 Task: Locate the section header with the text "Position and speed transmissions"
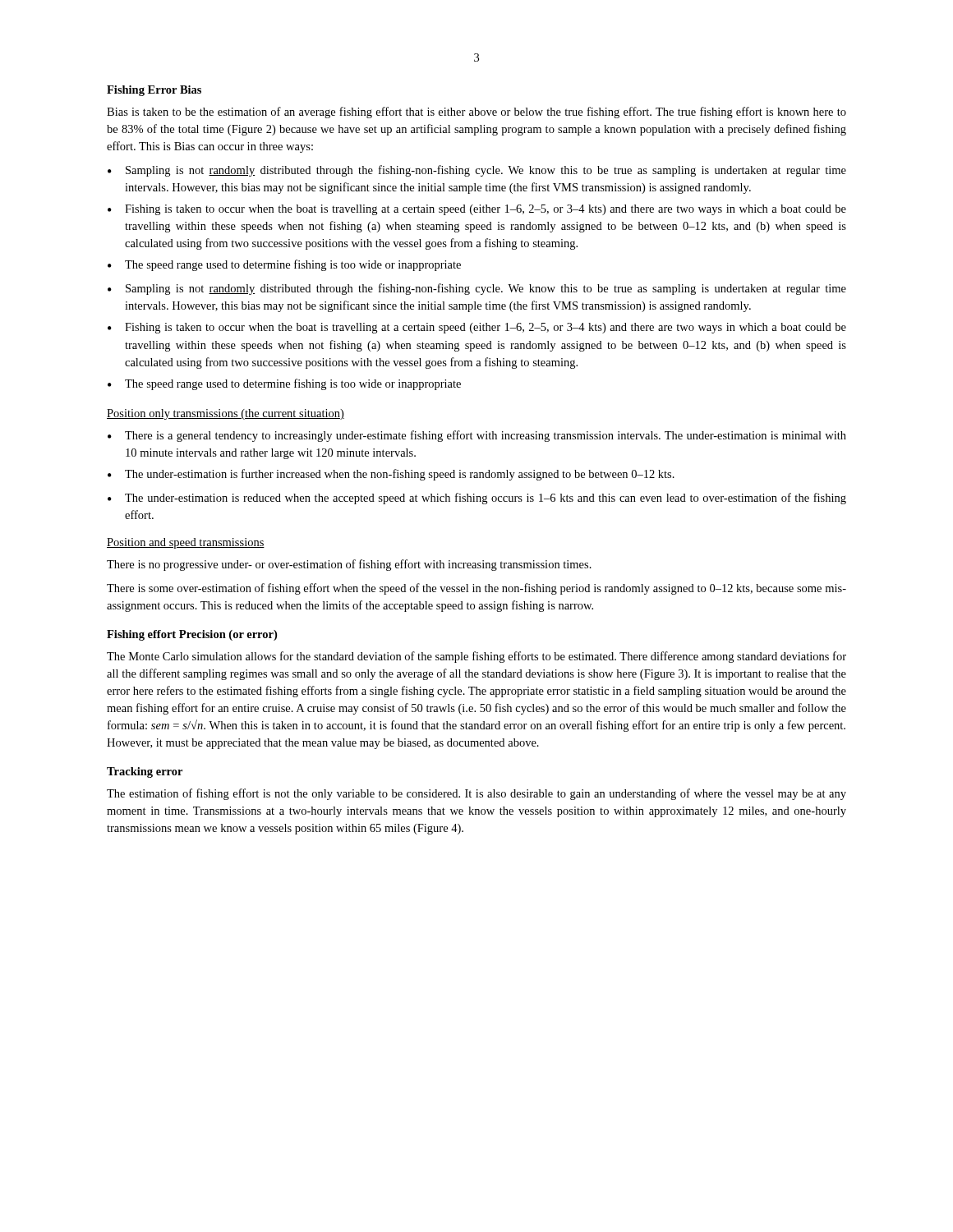185,542
